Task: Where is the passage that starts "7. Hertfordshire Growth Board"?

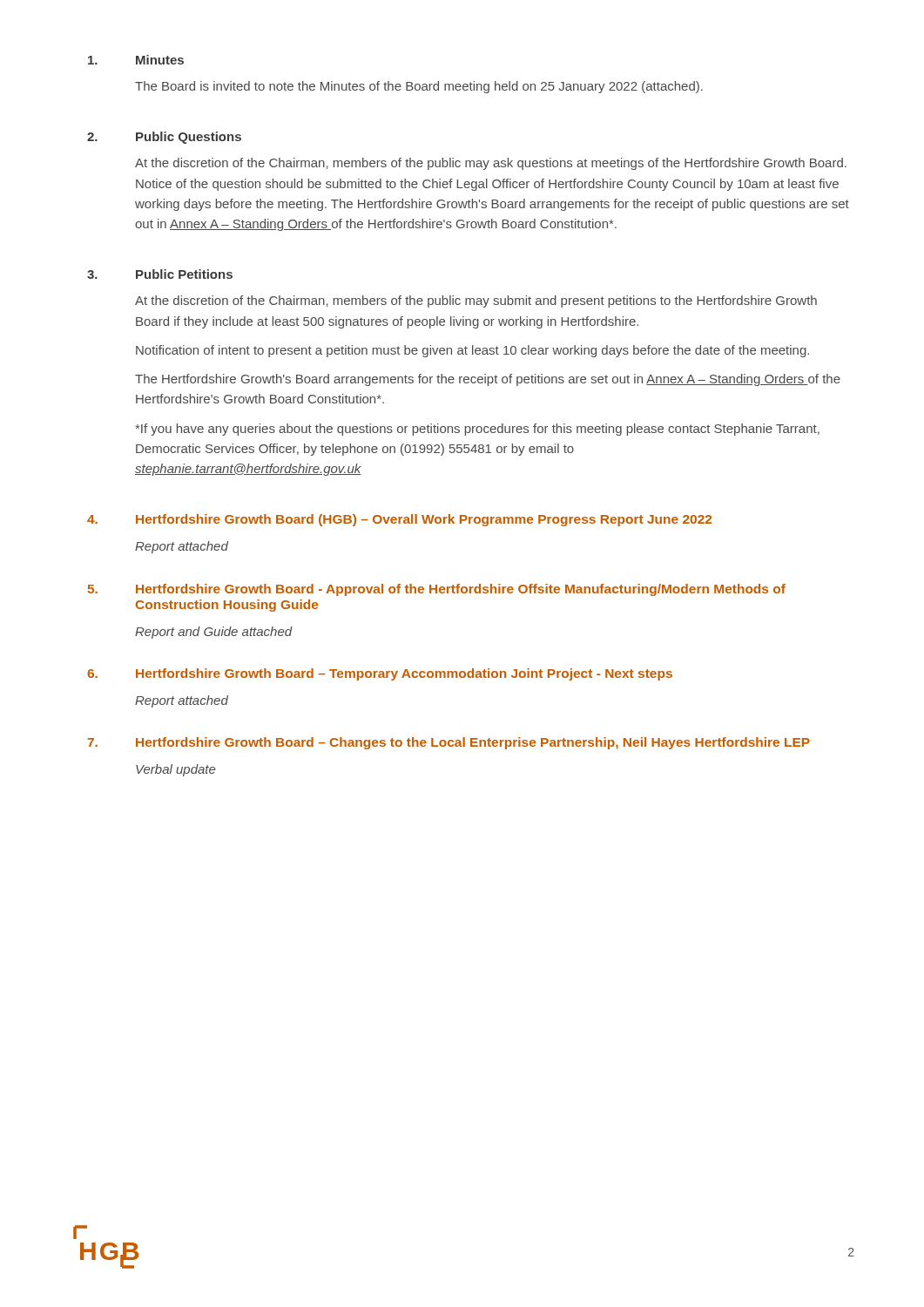Action: (470, 757)
